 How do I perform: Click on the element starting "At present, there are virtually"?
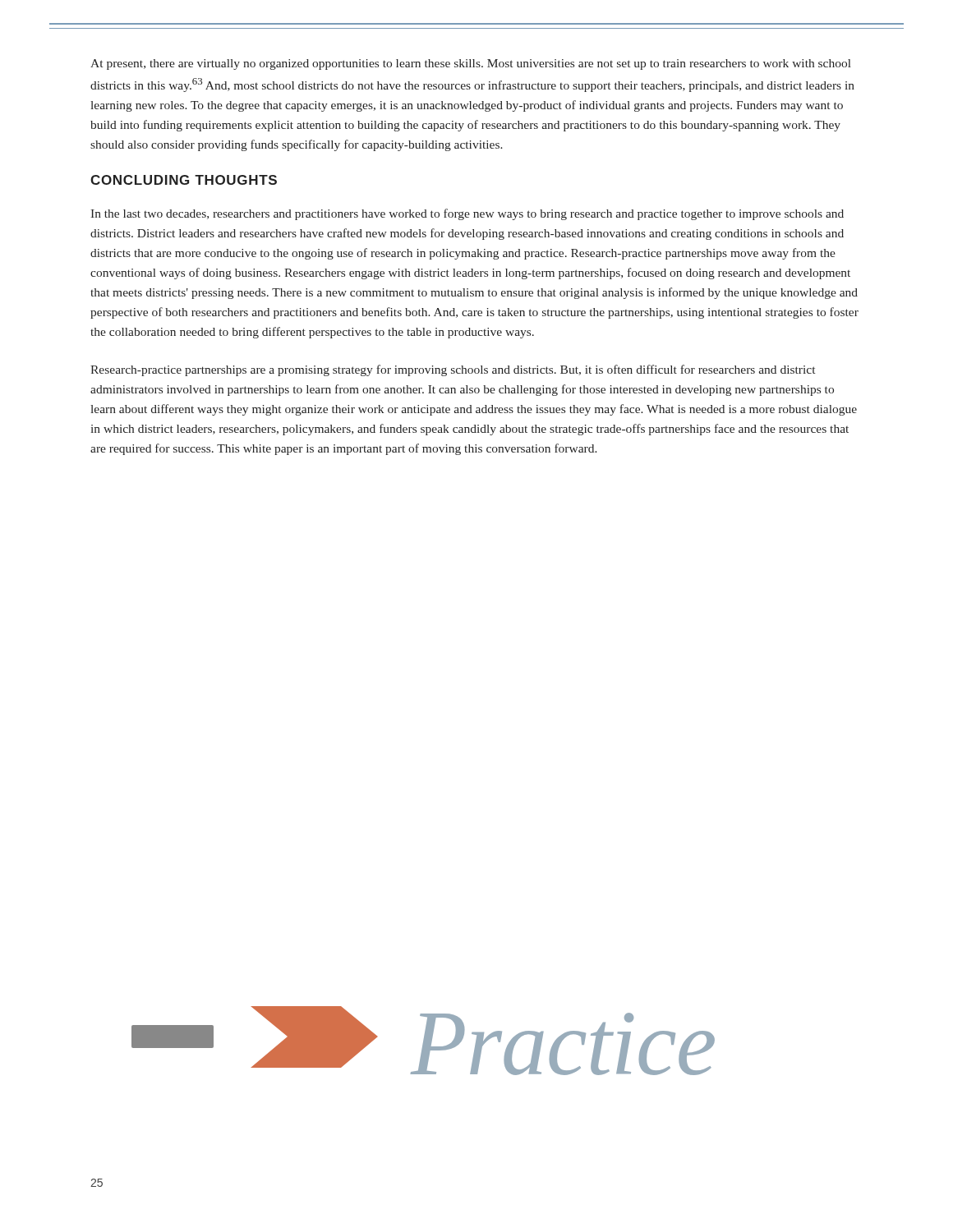point(472,104)
